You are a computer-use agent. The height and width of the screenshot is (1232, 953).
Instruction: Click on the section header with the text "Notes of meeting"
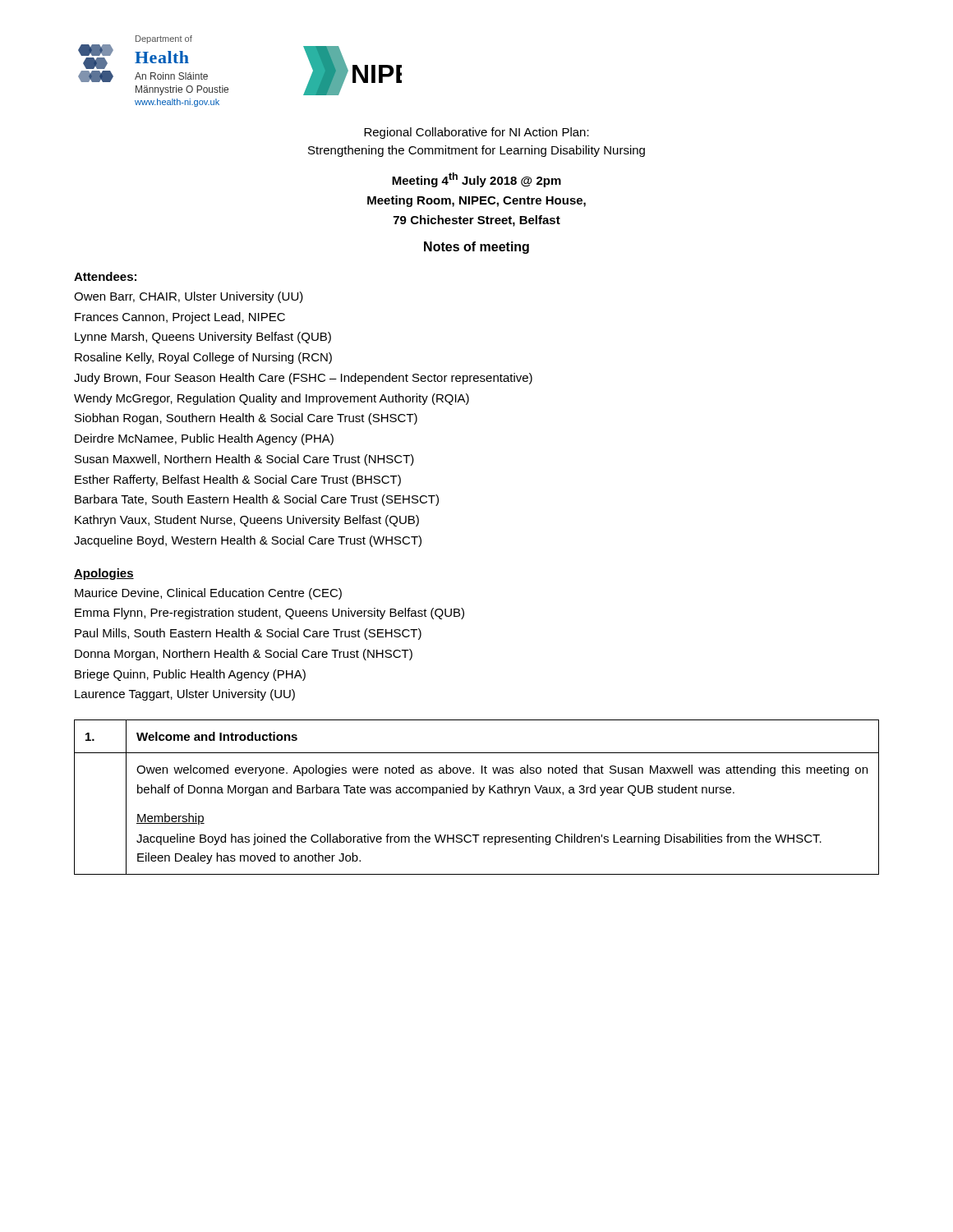pyautogui.click(x=476, y=247)
